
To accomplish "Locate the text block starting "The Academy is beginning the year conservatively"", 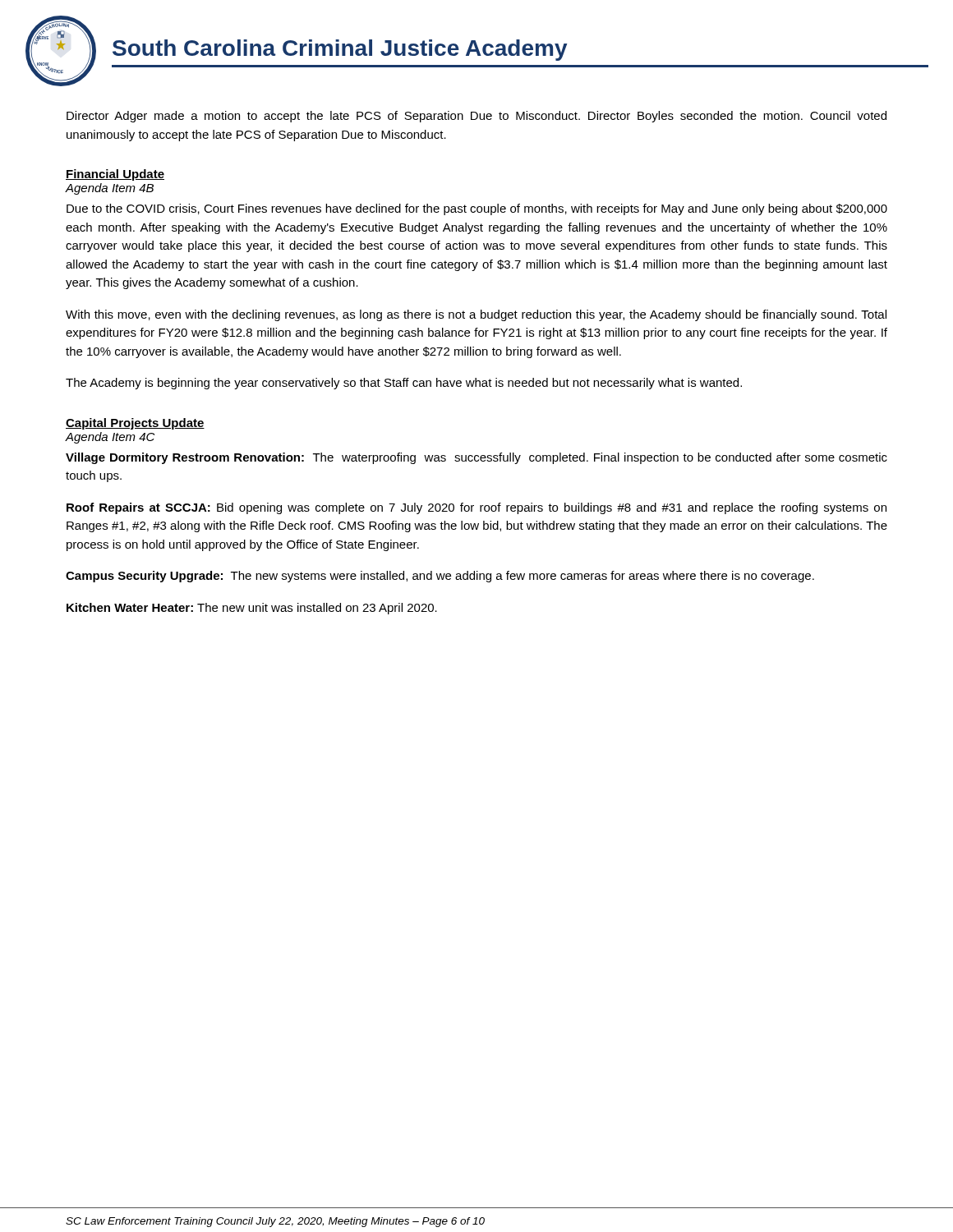I will [404, 382].
